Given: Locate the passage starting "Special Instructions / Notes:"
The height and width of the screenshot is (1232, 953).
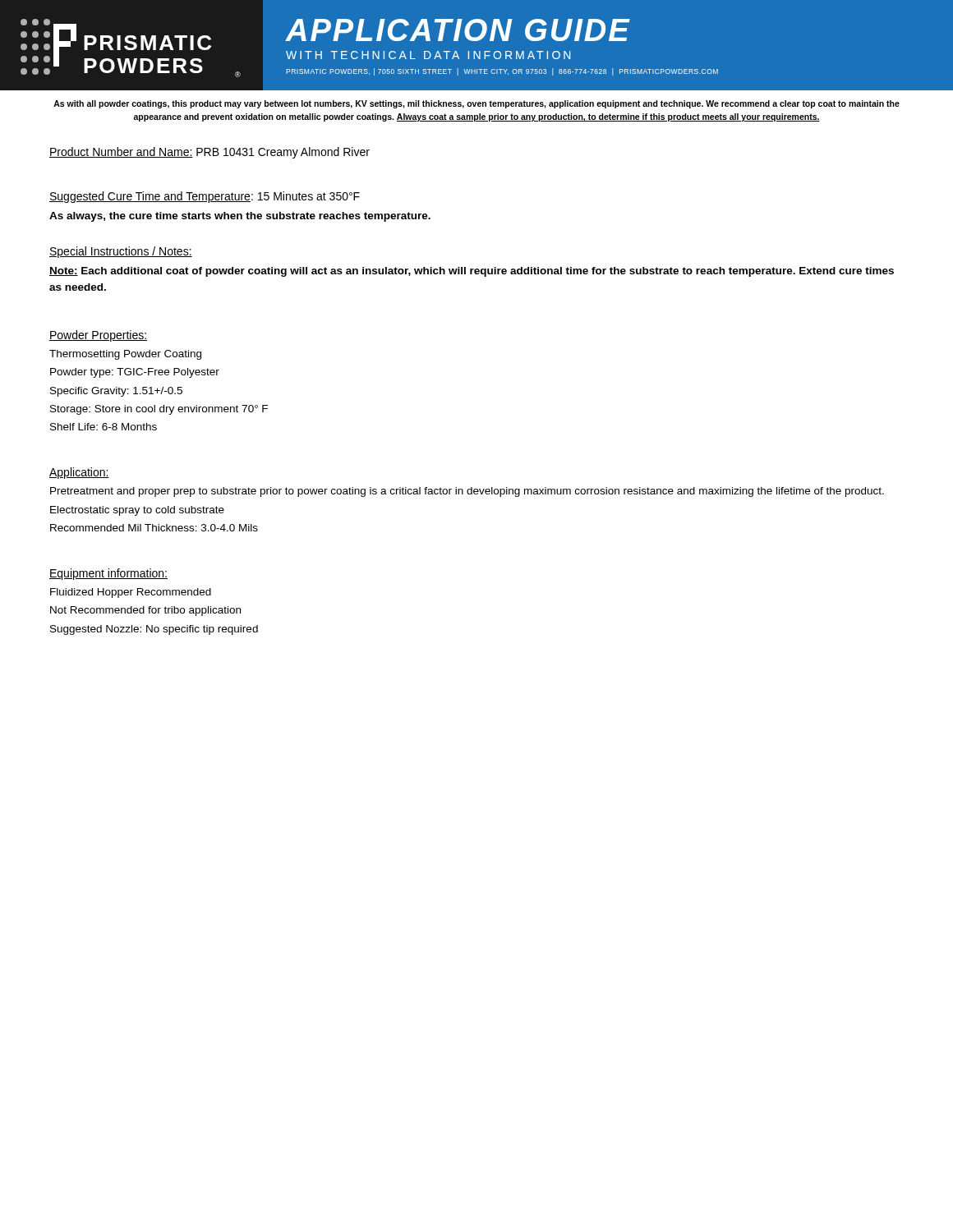Looking at the screenshot, I should coord(121,251).
